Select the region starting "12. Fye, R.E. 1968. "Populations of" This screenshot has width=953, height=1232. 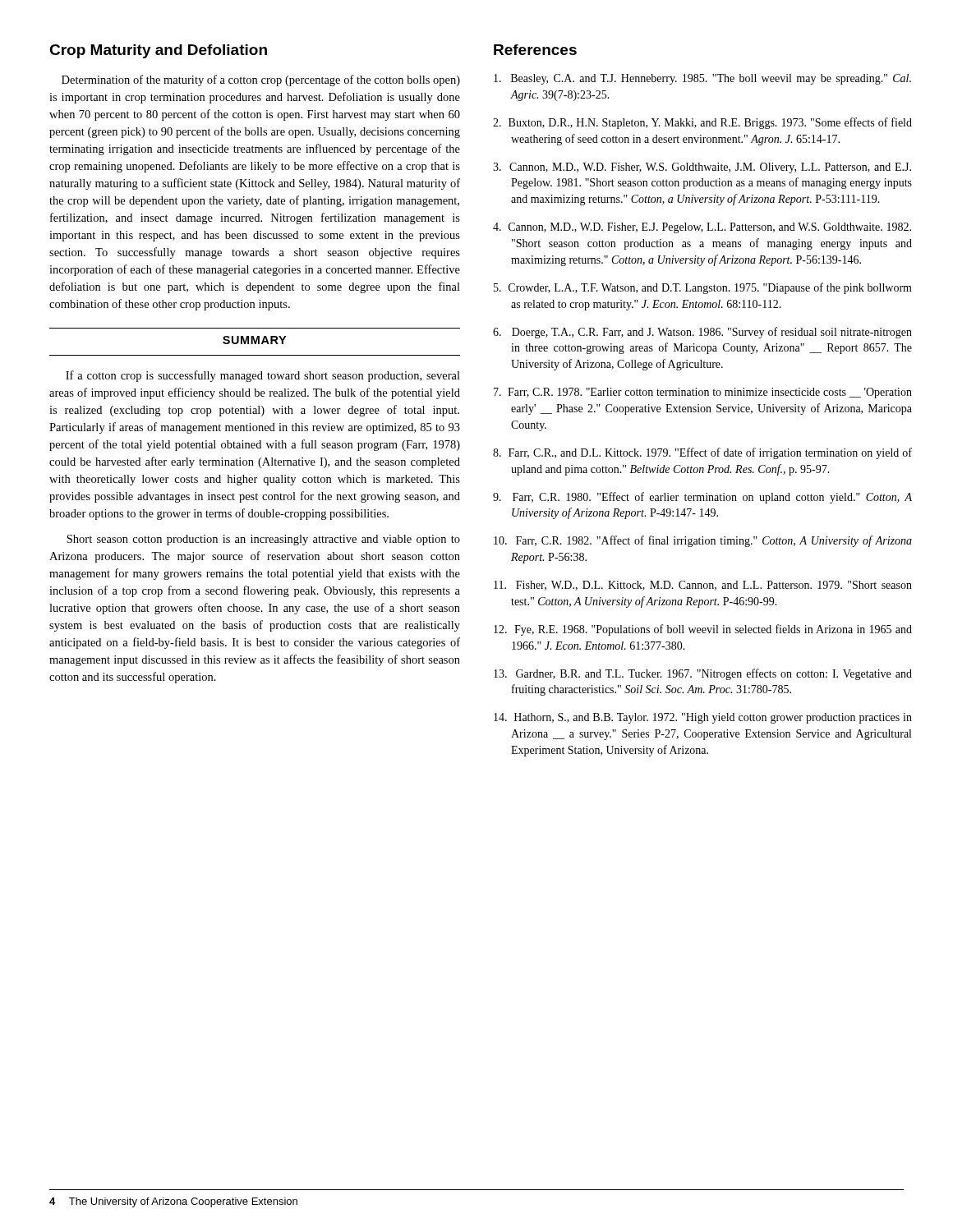tap(702, 638)
